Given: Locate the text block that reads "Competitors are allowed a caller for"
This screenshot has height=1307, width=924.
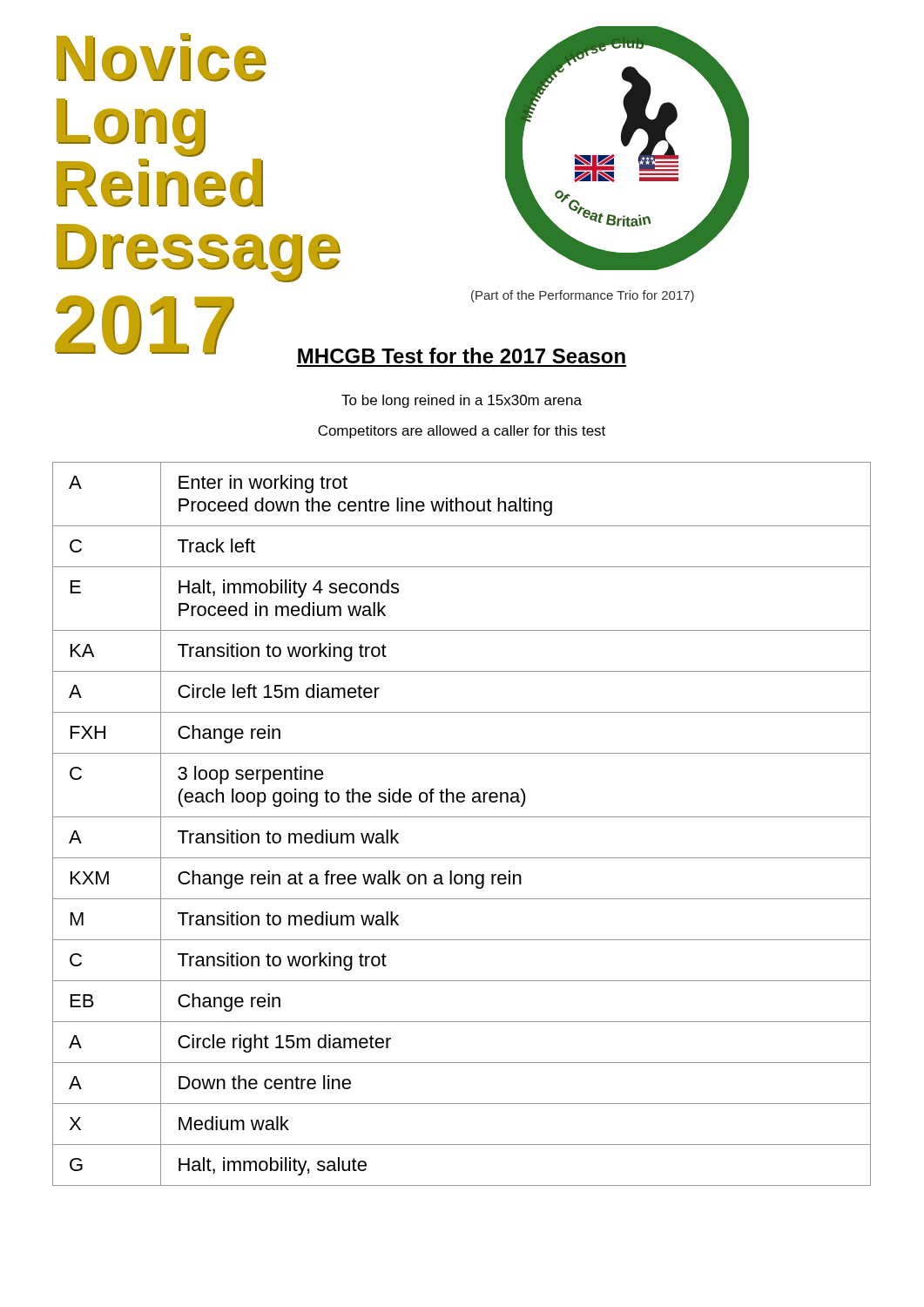Looking at the screenshot, I should 462,431.
